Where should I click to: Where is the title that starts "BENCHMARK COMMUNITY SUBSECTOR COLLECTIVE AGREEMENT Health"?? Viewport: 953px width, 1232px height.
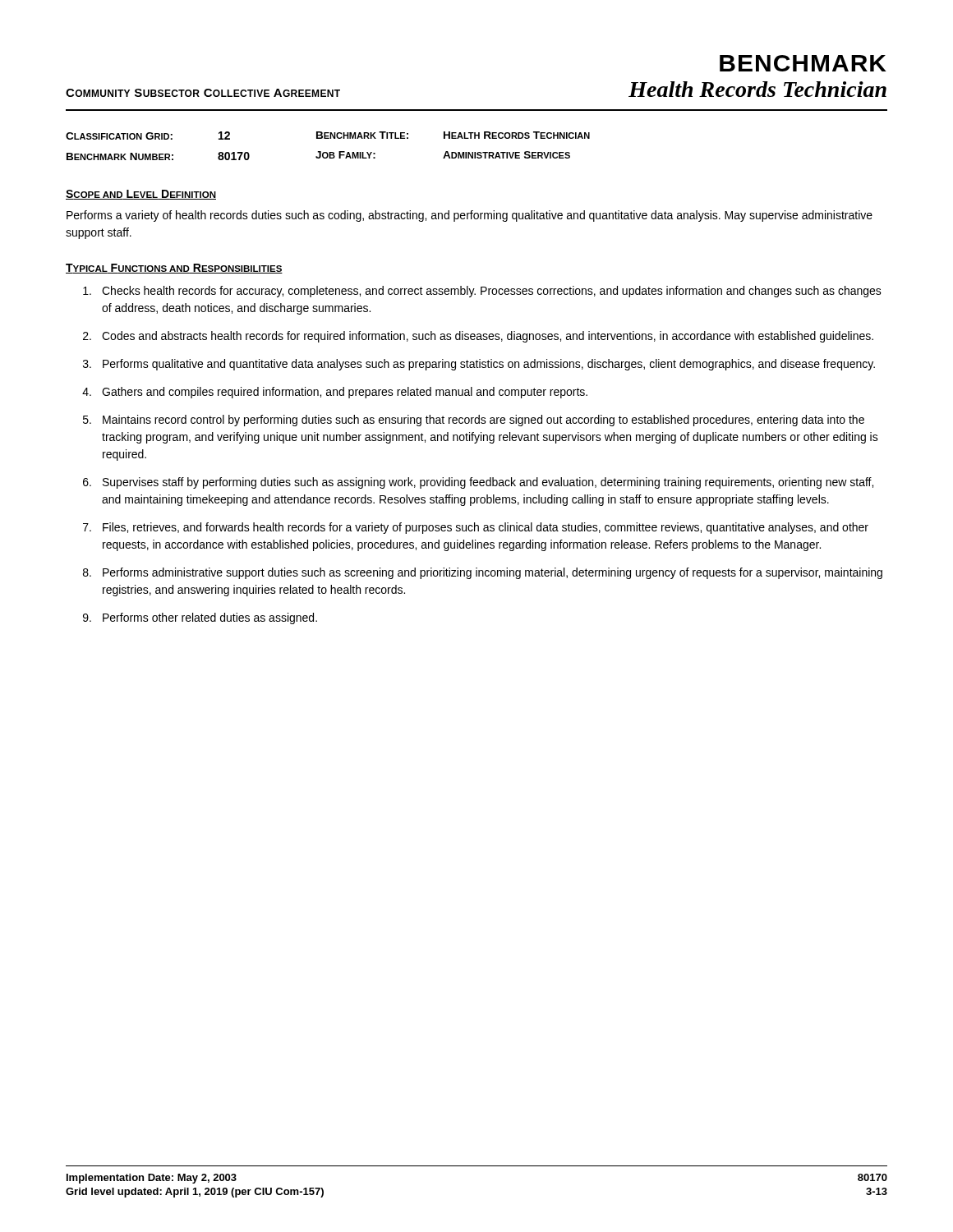[803, 63]
